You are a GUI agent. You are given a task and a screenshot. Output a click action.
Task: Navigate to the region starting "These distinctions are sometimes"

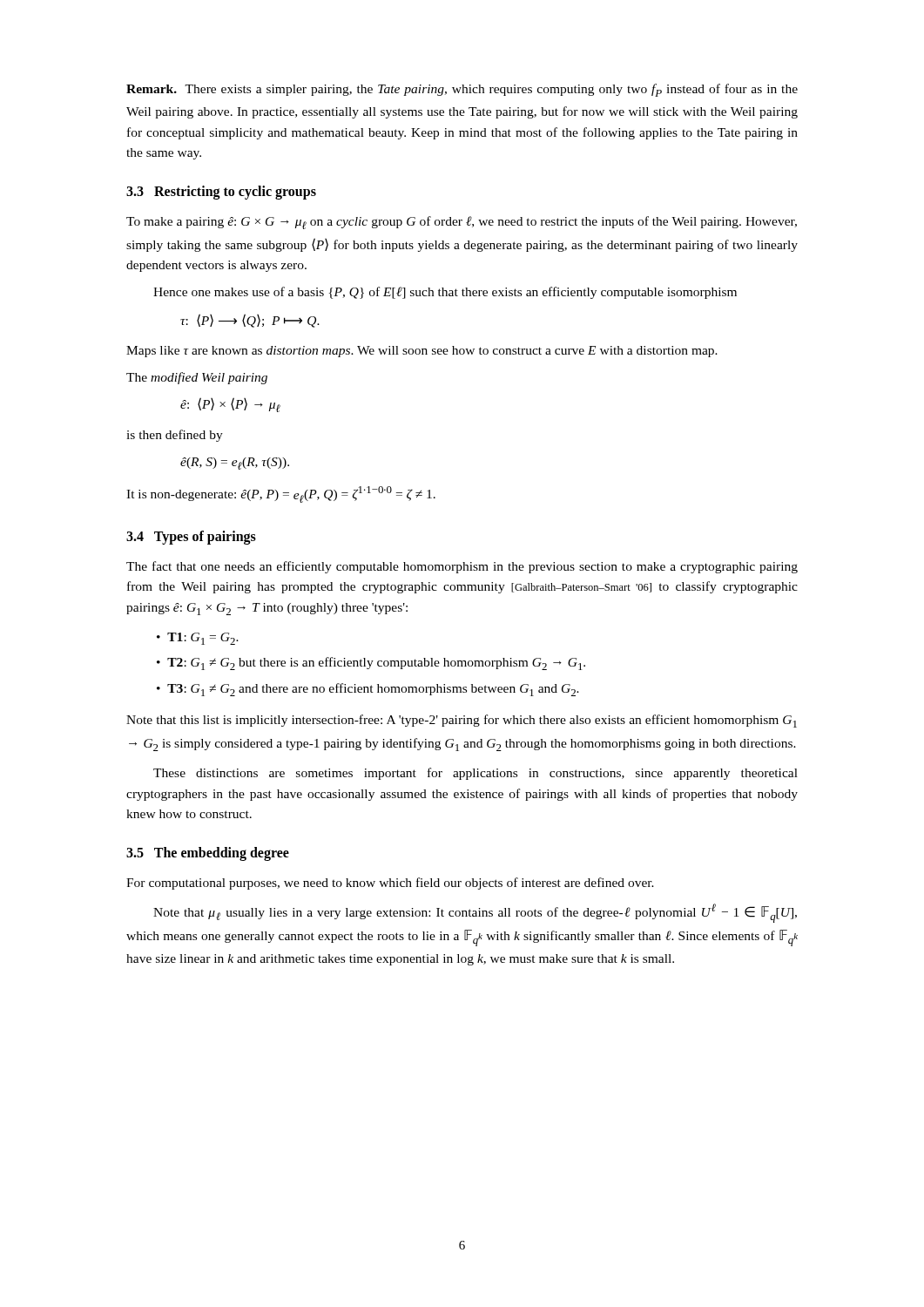click(x=462, y=793)
